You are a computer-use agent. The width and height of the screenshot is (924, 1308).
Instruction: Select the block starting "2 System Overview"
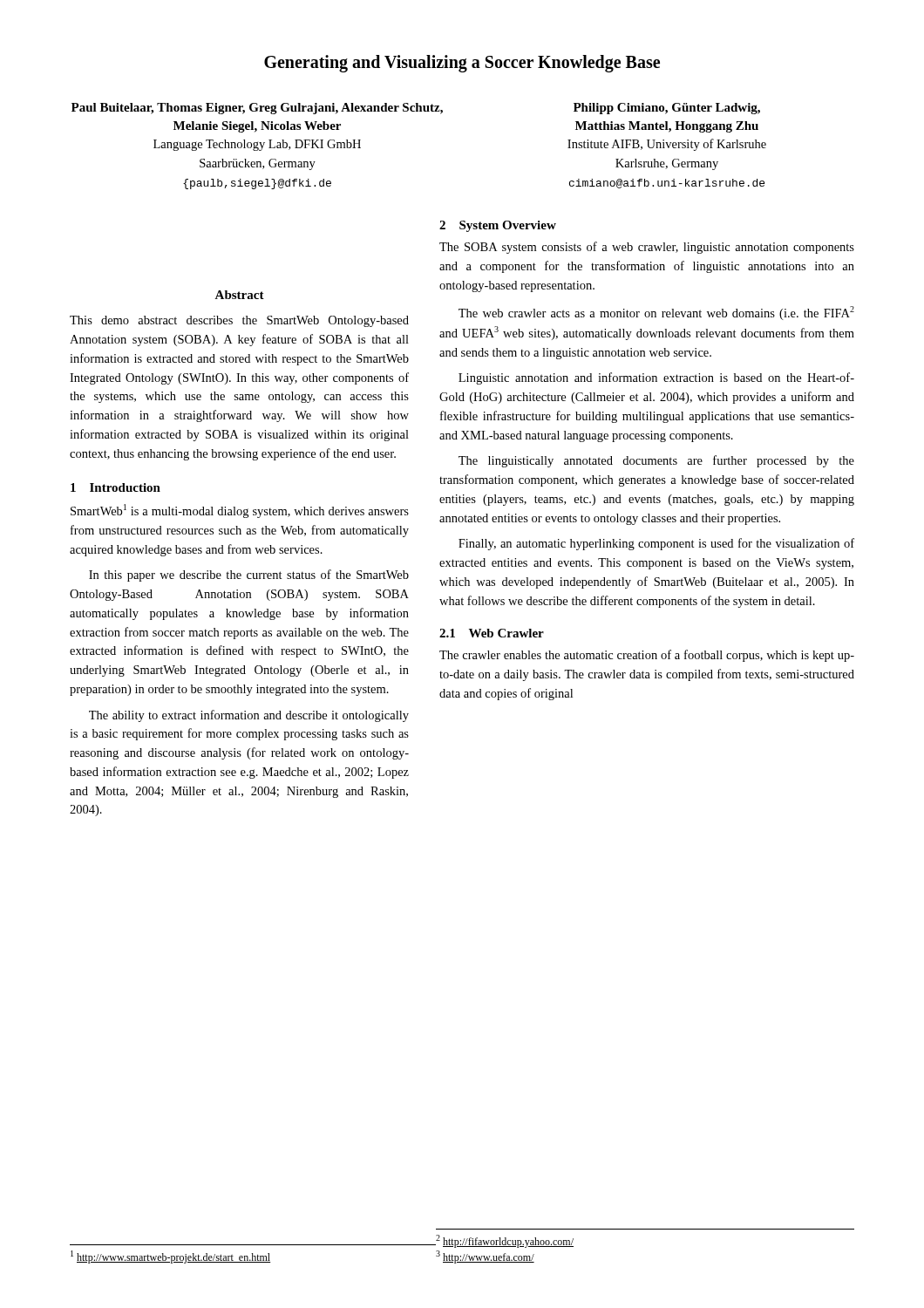tap(498, 225)
